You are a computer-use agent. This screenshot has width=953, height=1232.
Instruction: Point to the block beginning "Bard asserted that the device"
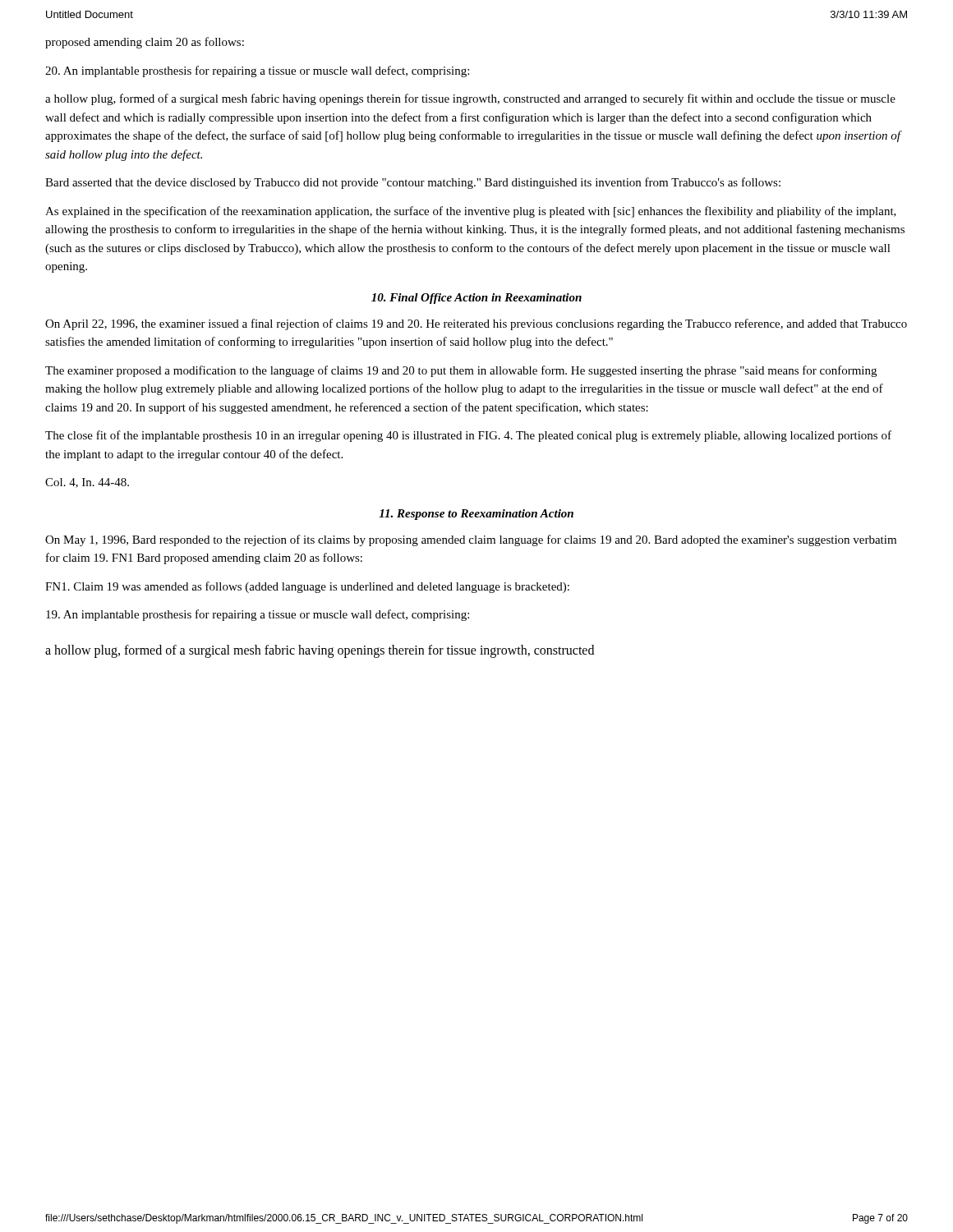pos(476,183)
